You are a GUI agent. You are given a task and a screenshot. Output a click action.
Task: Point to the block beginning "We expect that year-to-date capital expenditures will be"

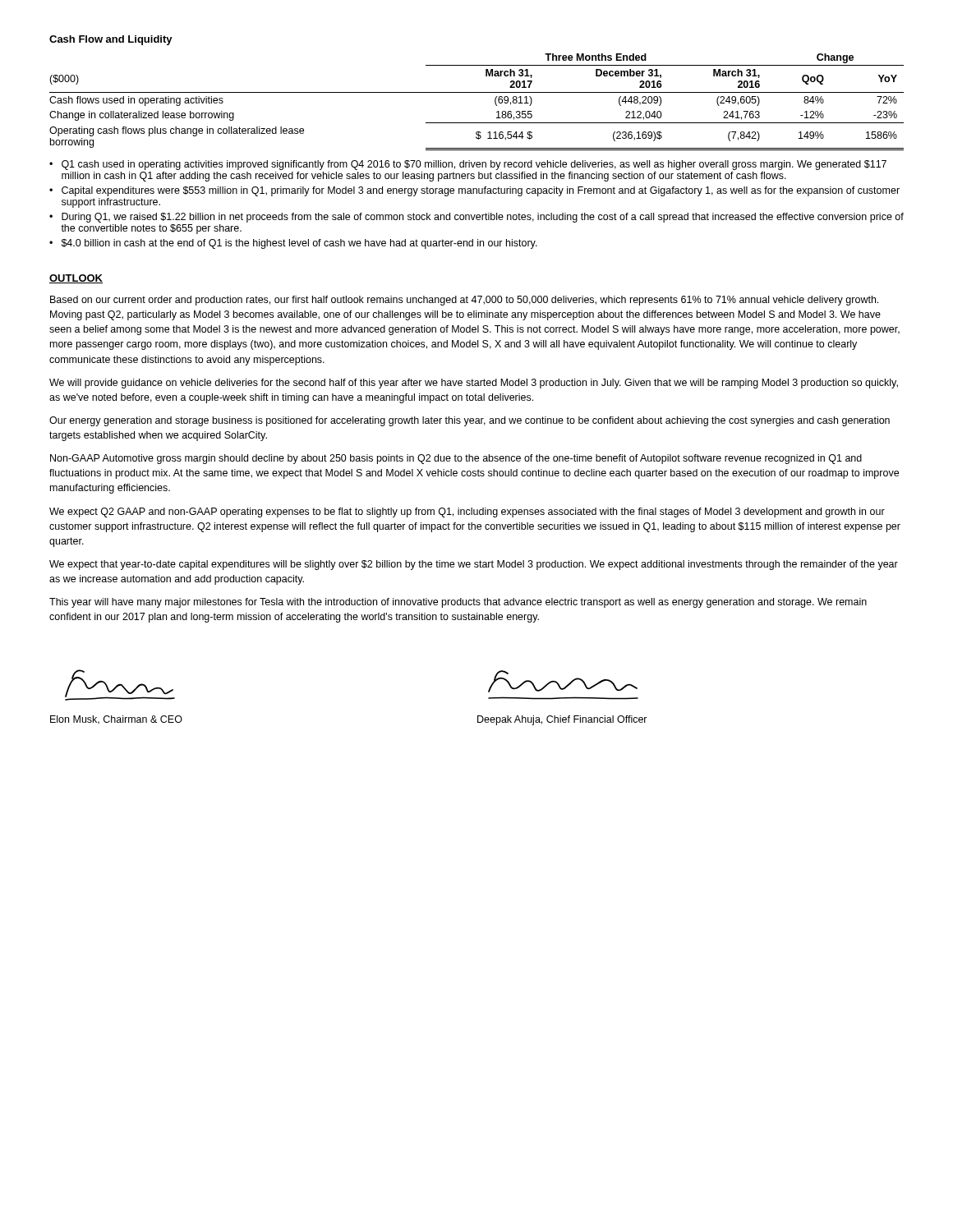(473, 572)
